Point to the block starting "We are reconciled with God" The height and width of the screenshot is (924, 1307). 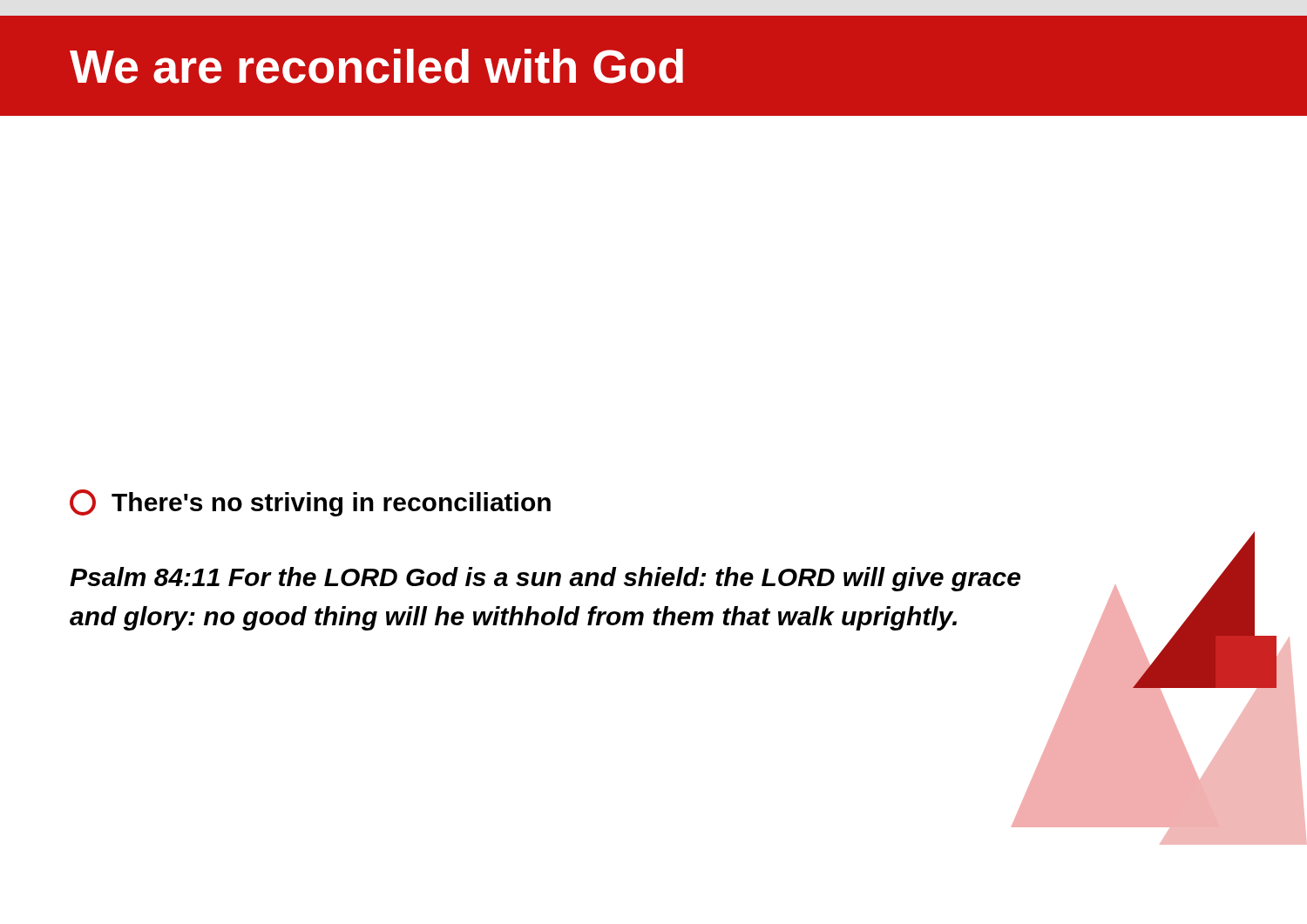coord(378,66)
